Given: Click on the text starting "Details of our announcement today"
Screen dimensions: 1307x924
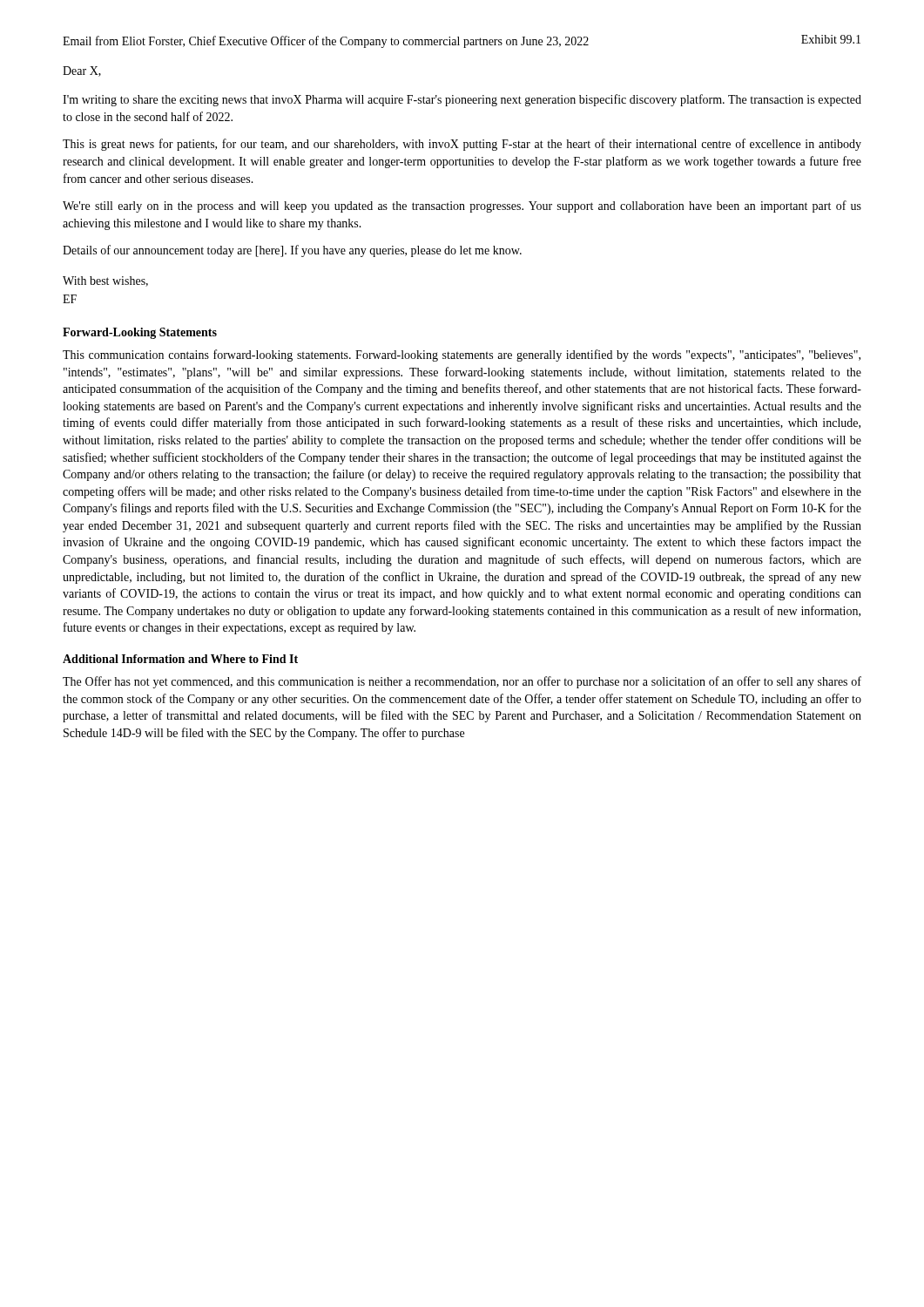Looking at the screenshot, I should point(292,251).
